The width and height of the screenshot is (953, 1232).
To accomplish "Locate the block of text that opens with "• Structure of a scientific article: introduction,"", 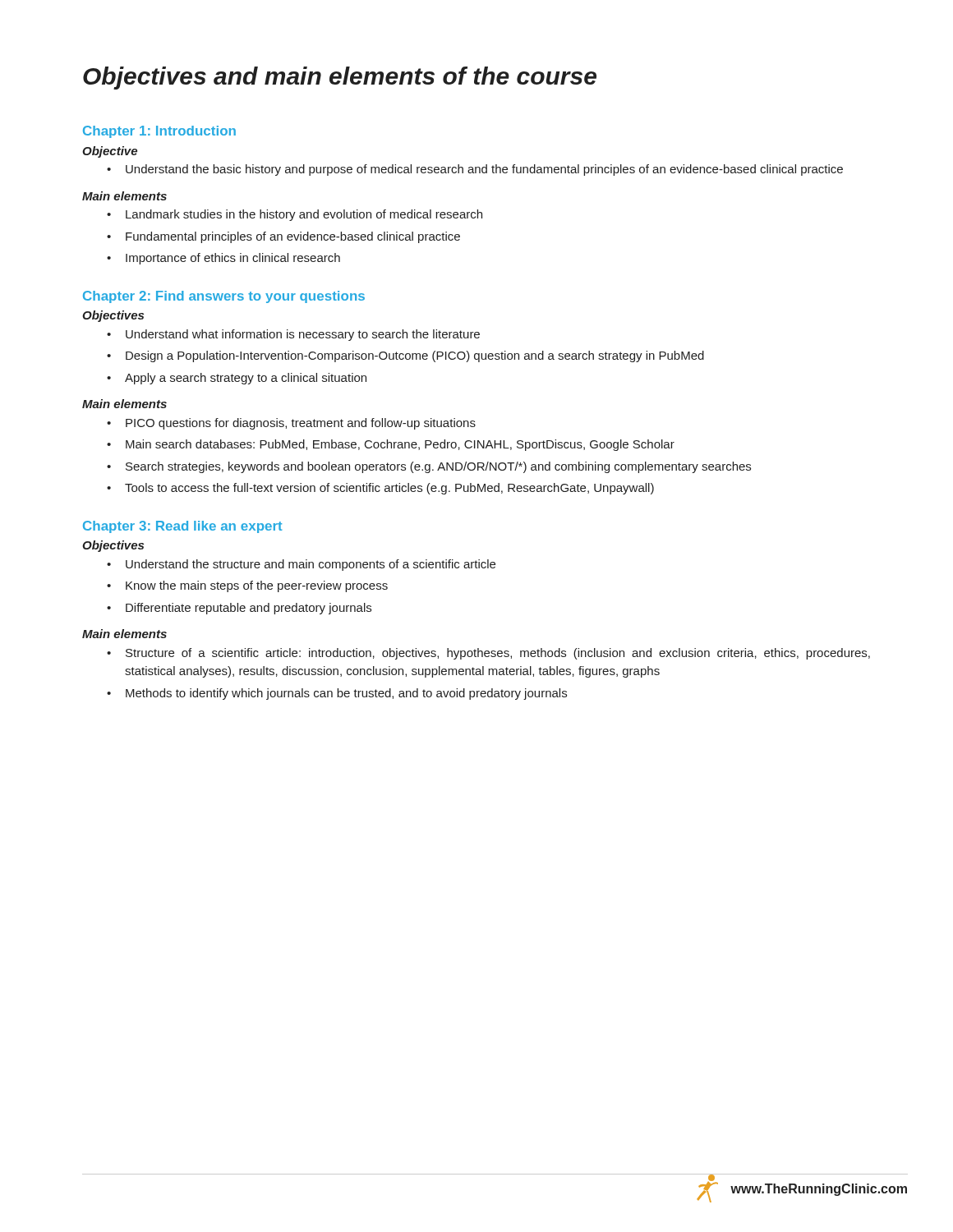I will tap(489, 662).
